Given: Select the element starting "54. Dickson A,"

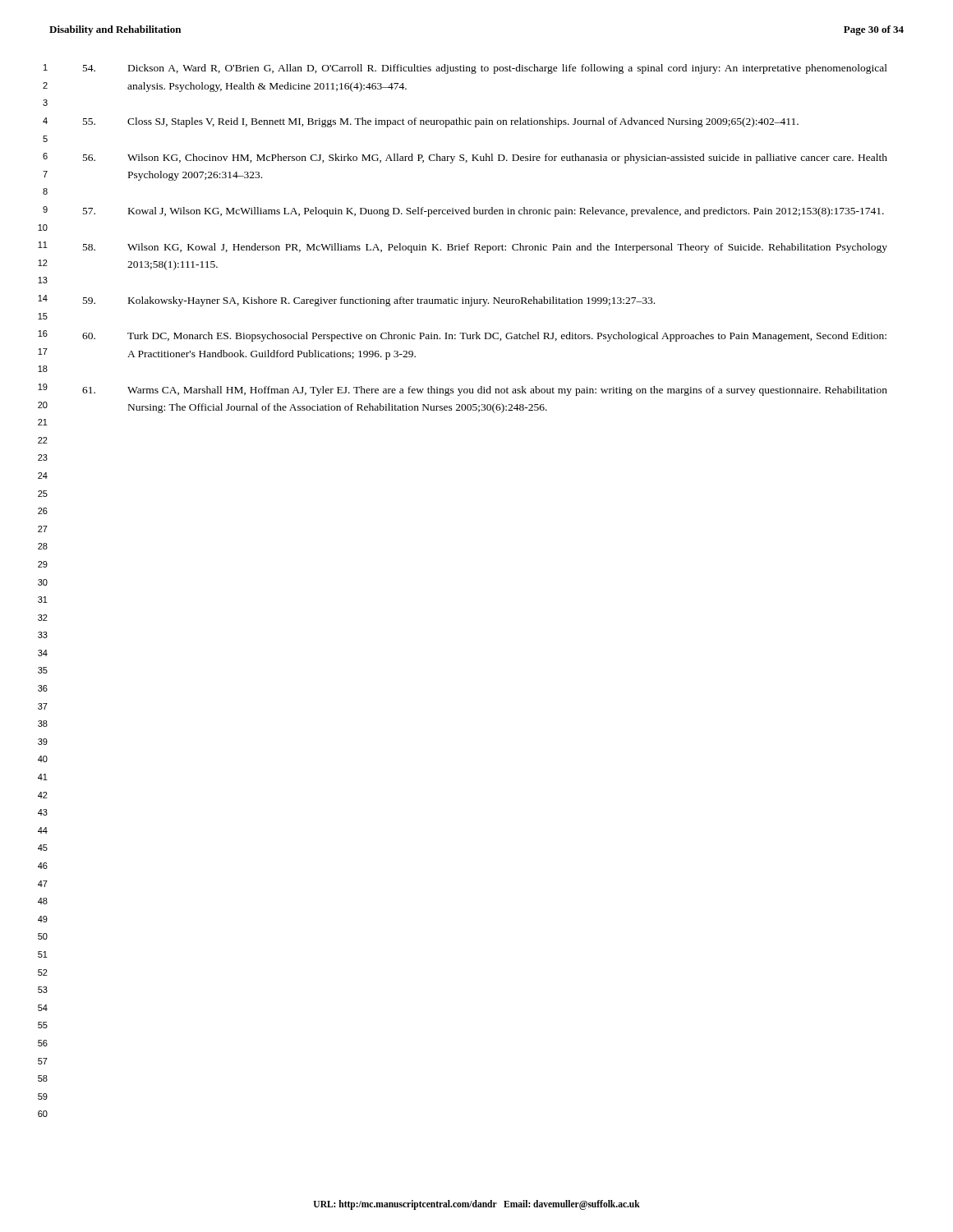Looking at the screenshot, I should (x=485, y=77).
